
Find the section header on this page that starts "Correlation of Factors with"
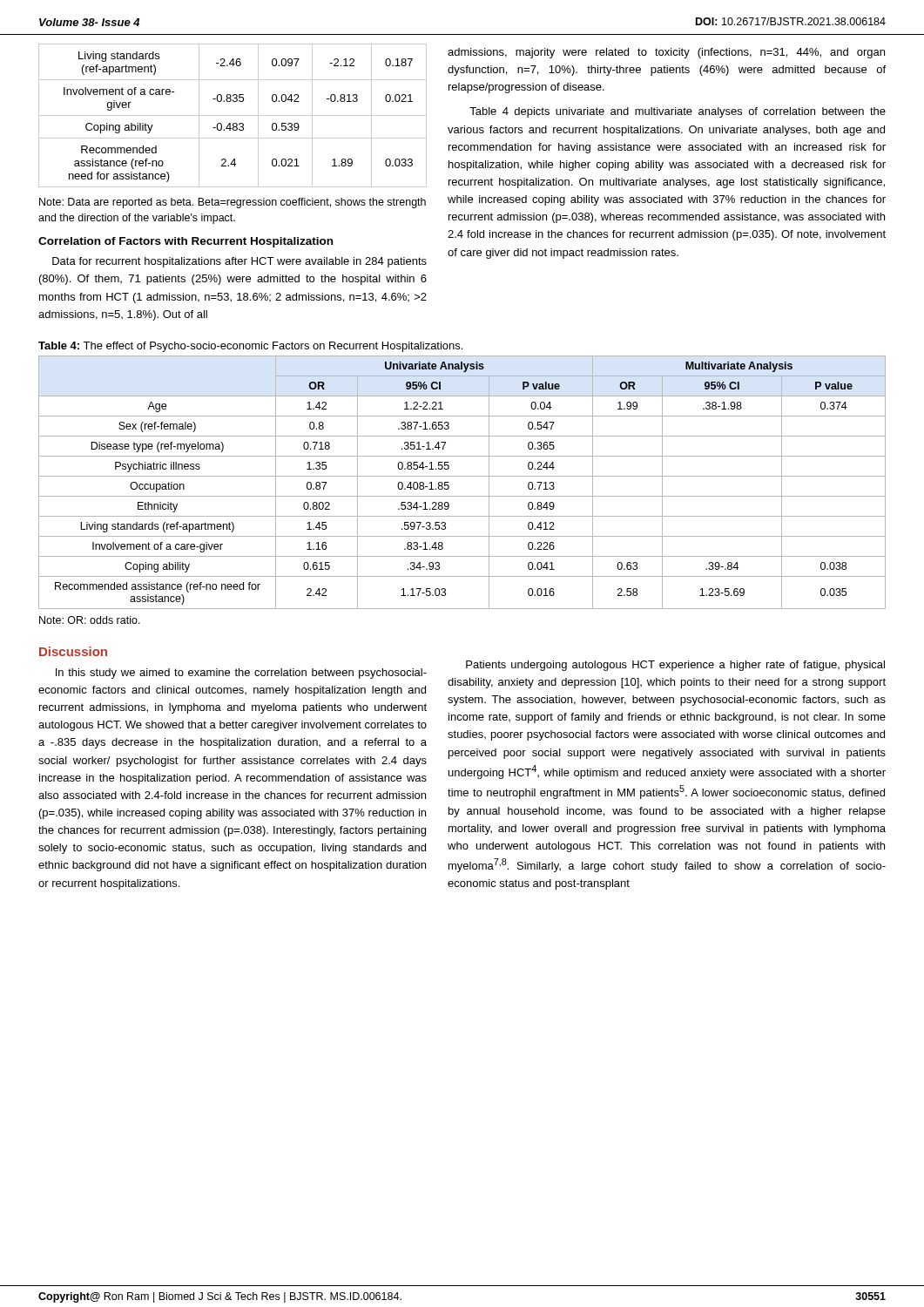tap(186, 241)
